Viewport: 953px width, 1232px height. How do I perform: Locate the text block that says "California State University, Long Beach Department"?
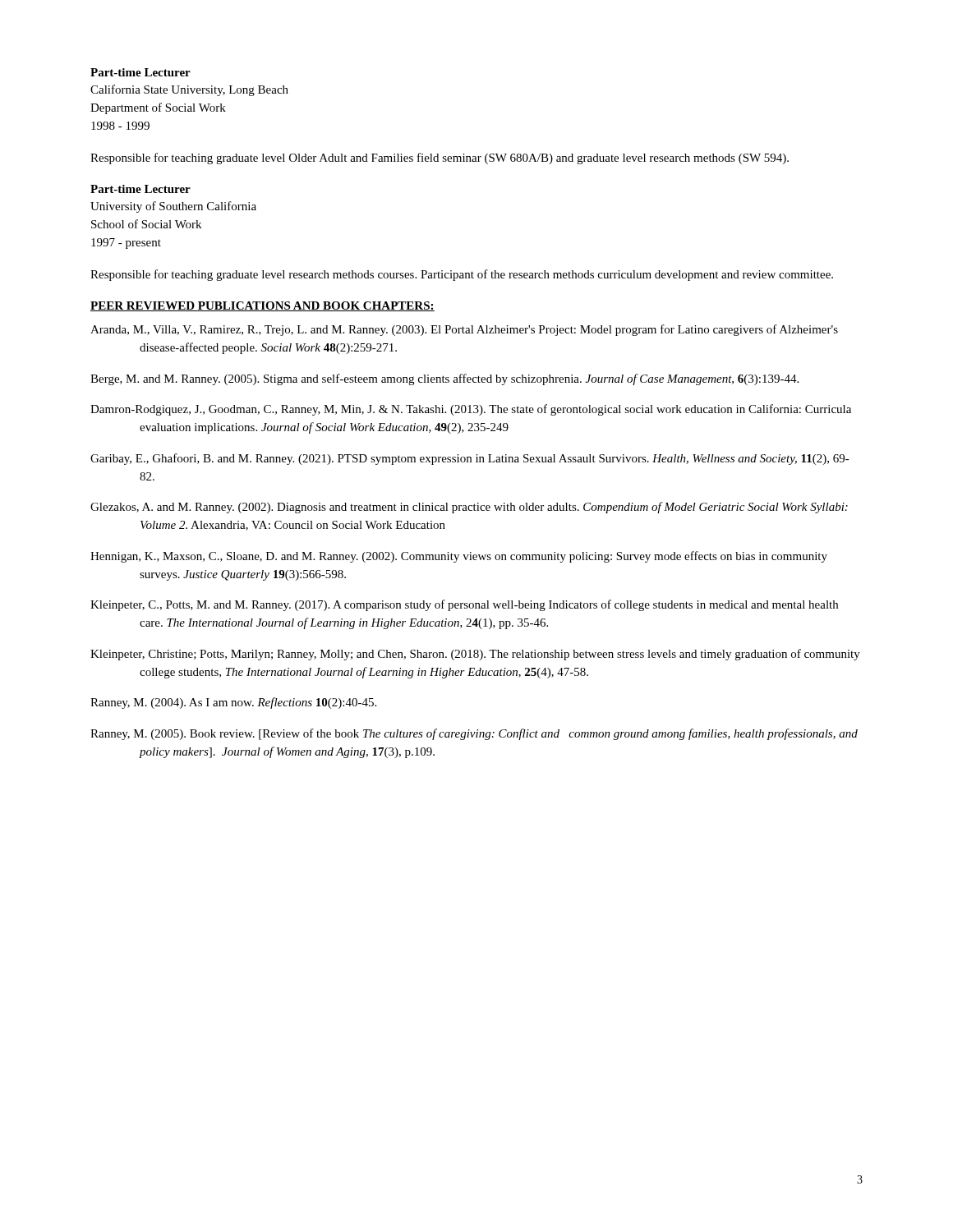pyautogui.click(x=189, y=107)
